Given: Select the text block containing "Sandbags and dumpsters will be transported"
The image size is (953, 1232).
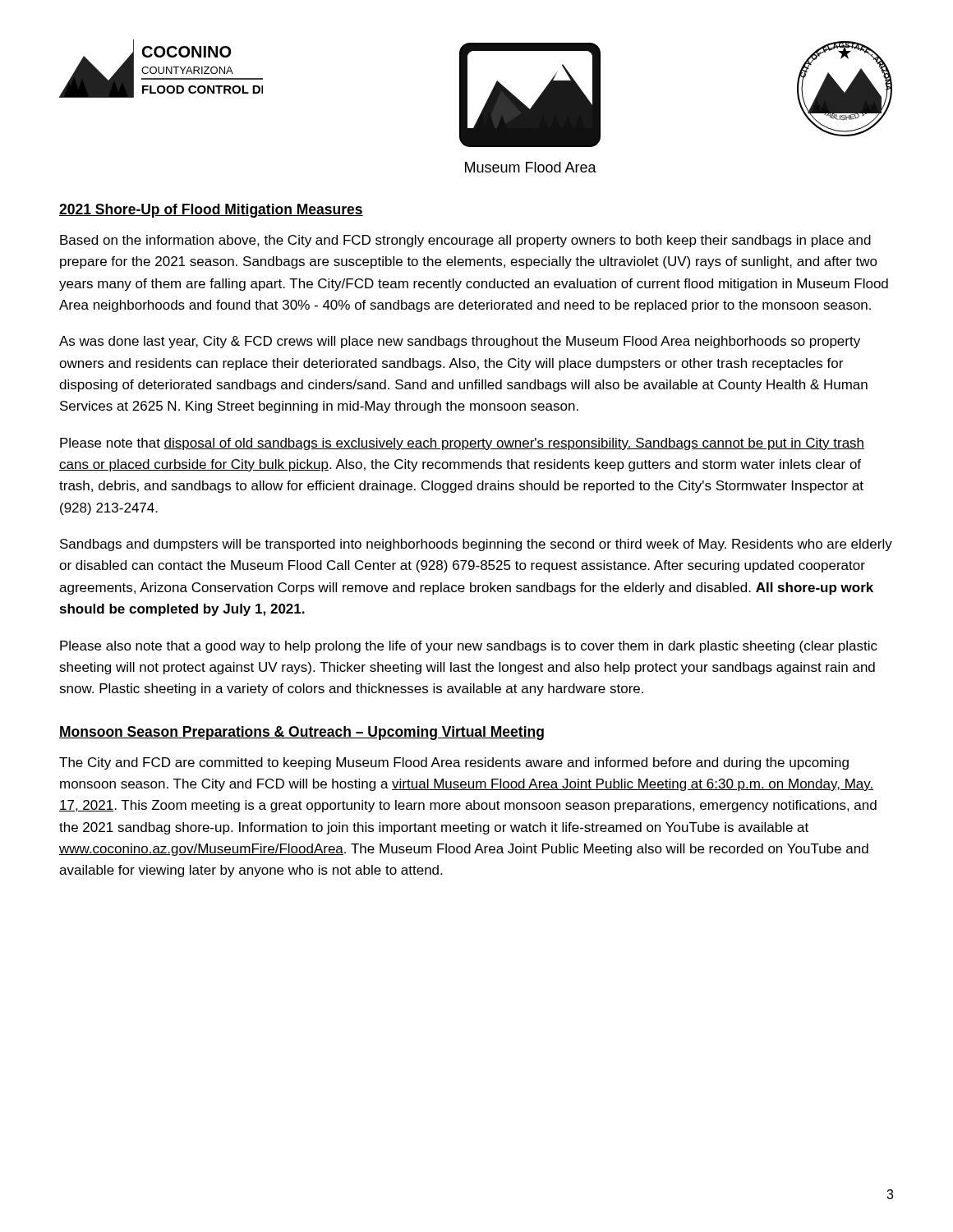Looking at the screenshot, I should click(476, 577).
